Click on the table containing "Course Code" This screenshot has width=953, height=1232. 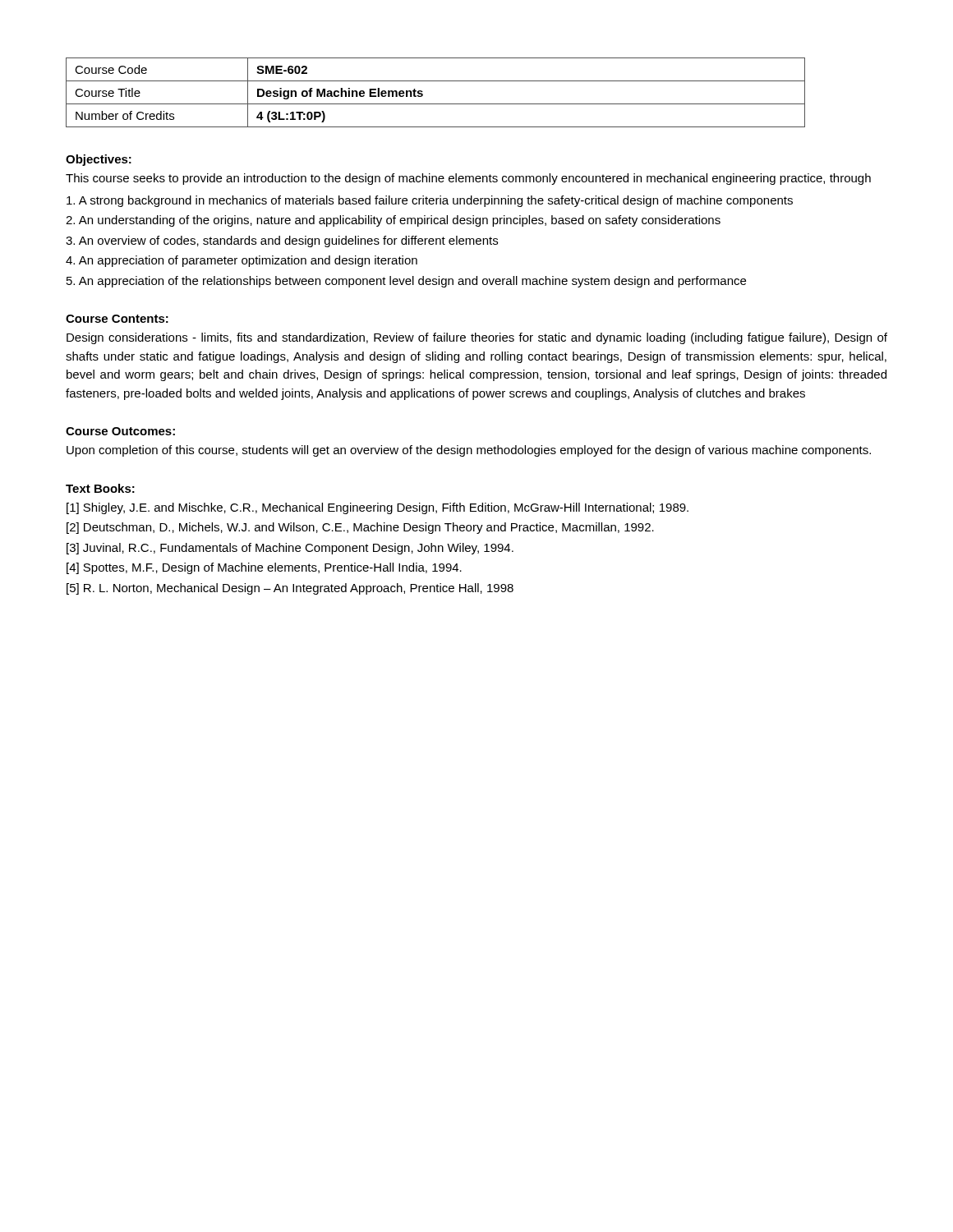click(476, 92)
